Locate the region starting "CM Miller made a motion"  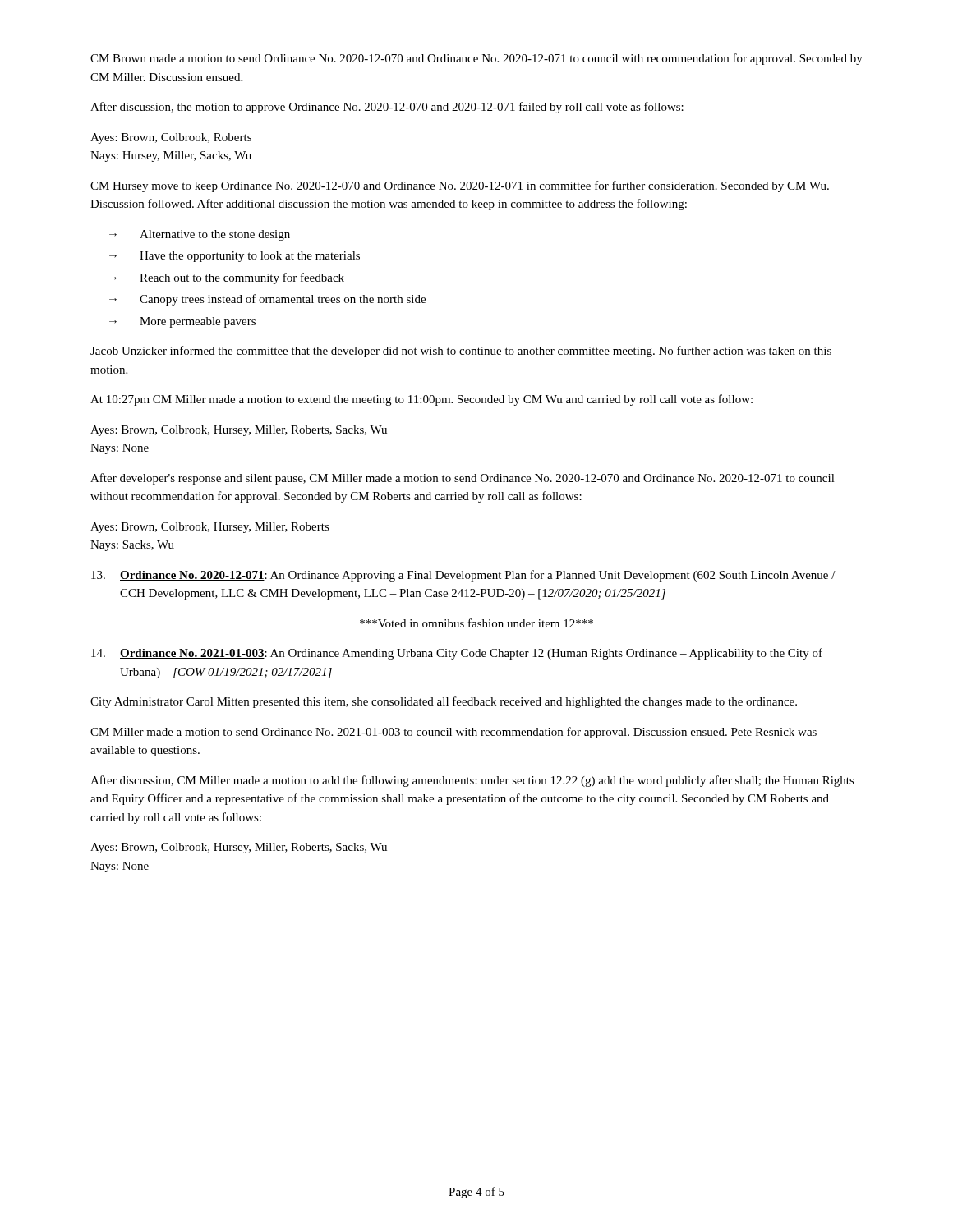476,741
